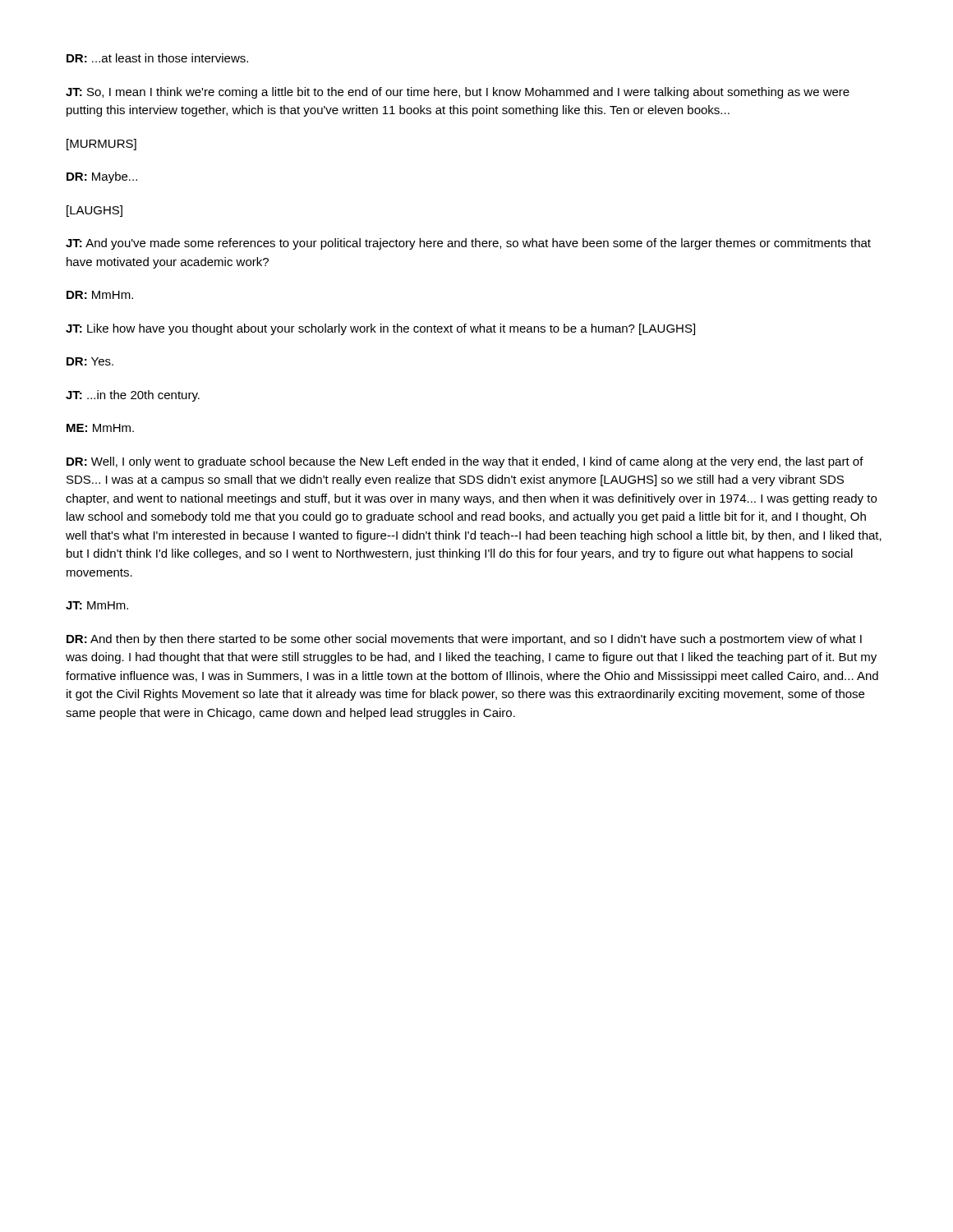Screen dimensions: 1232x953
Task: Locate the text with the text "JT: MmHm."
Action: pos(98,605)
